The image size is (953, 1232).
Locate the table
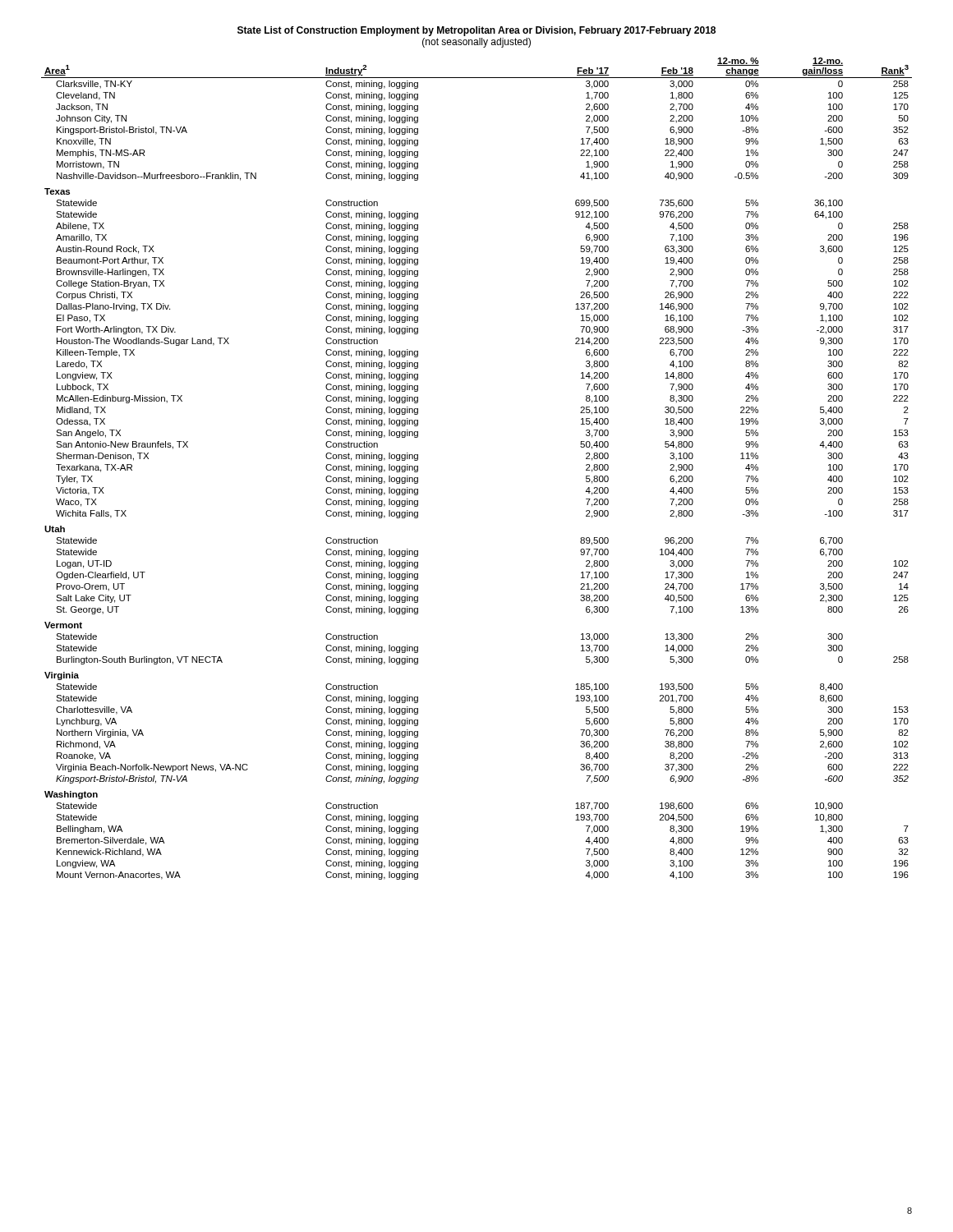coord(476,467)
